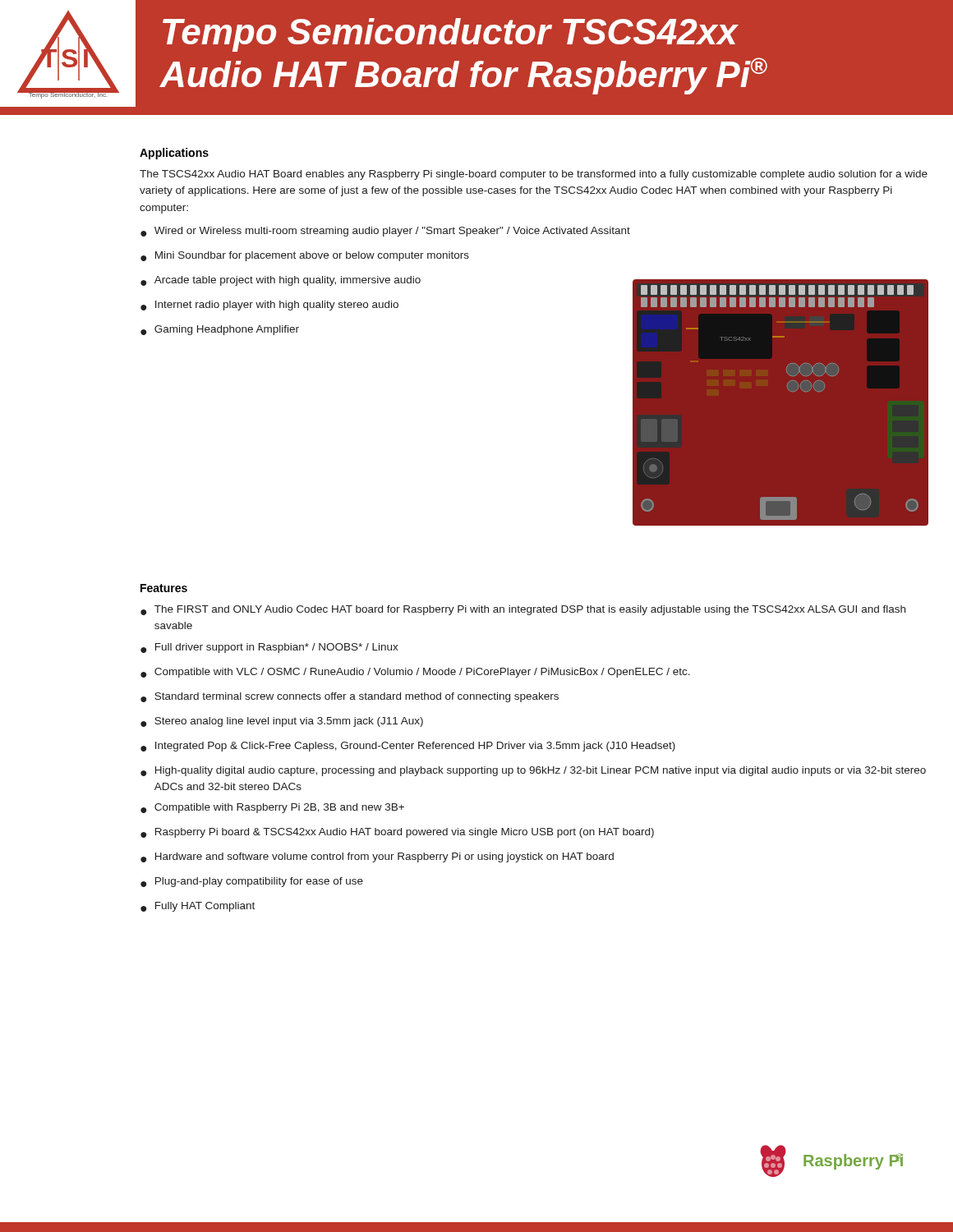Find the list item containing "● Plug-and-play compatibility for ease"

point(251,883)
